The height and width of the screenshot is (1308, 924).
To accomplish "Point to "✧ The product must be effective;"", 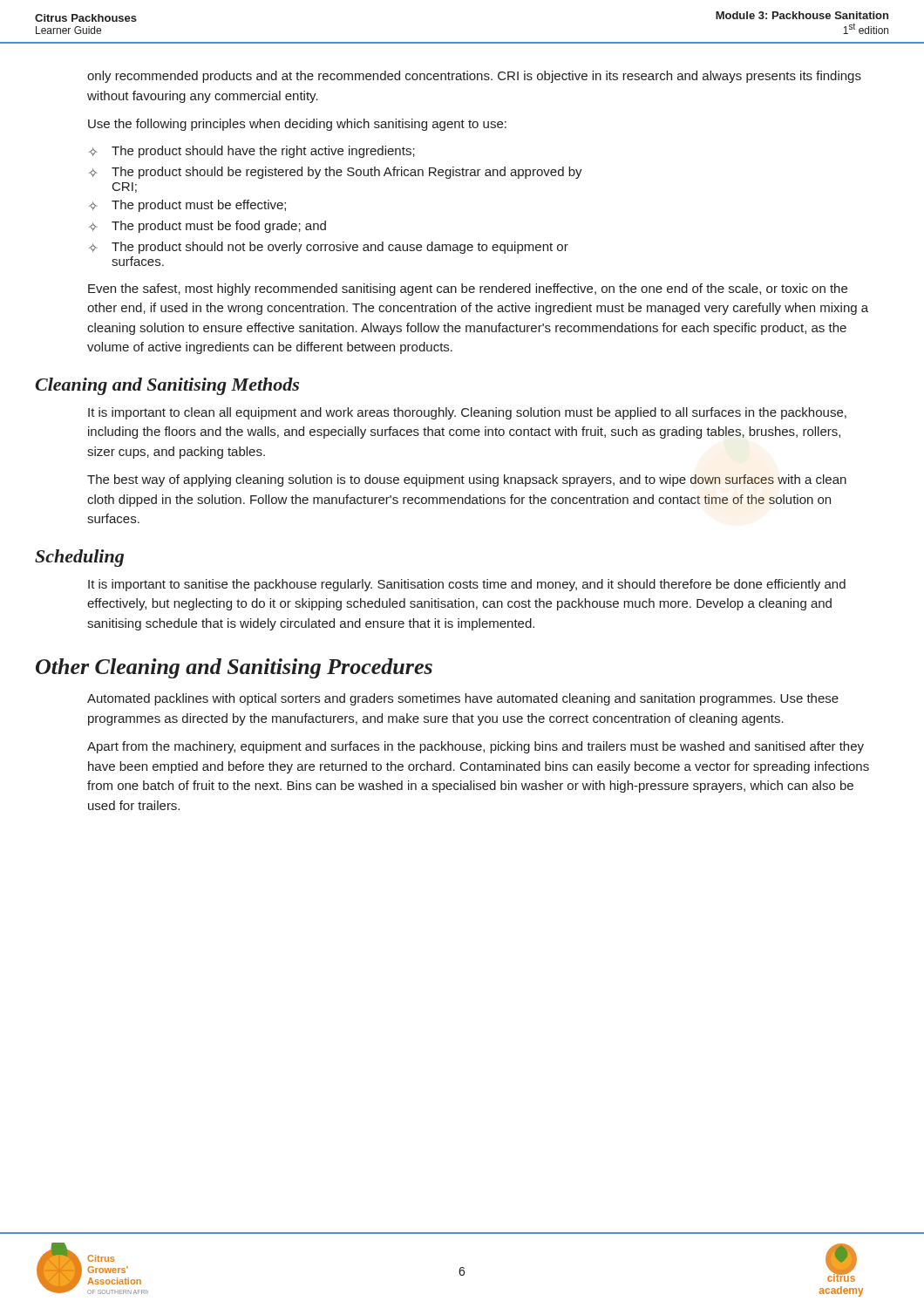I will (x=187, y=205).
